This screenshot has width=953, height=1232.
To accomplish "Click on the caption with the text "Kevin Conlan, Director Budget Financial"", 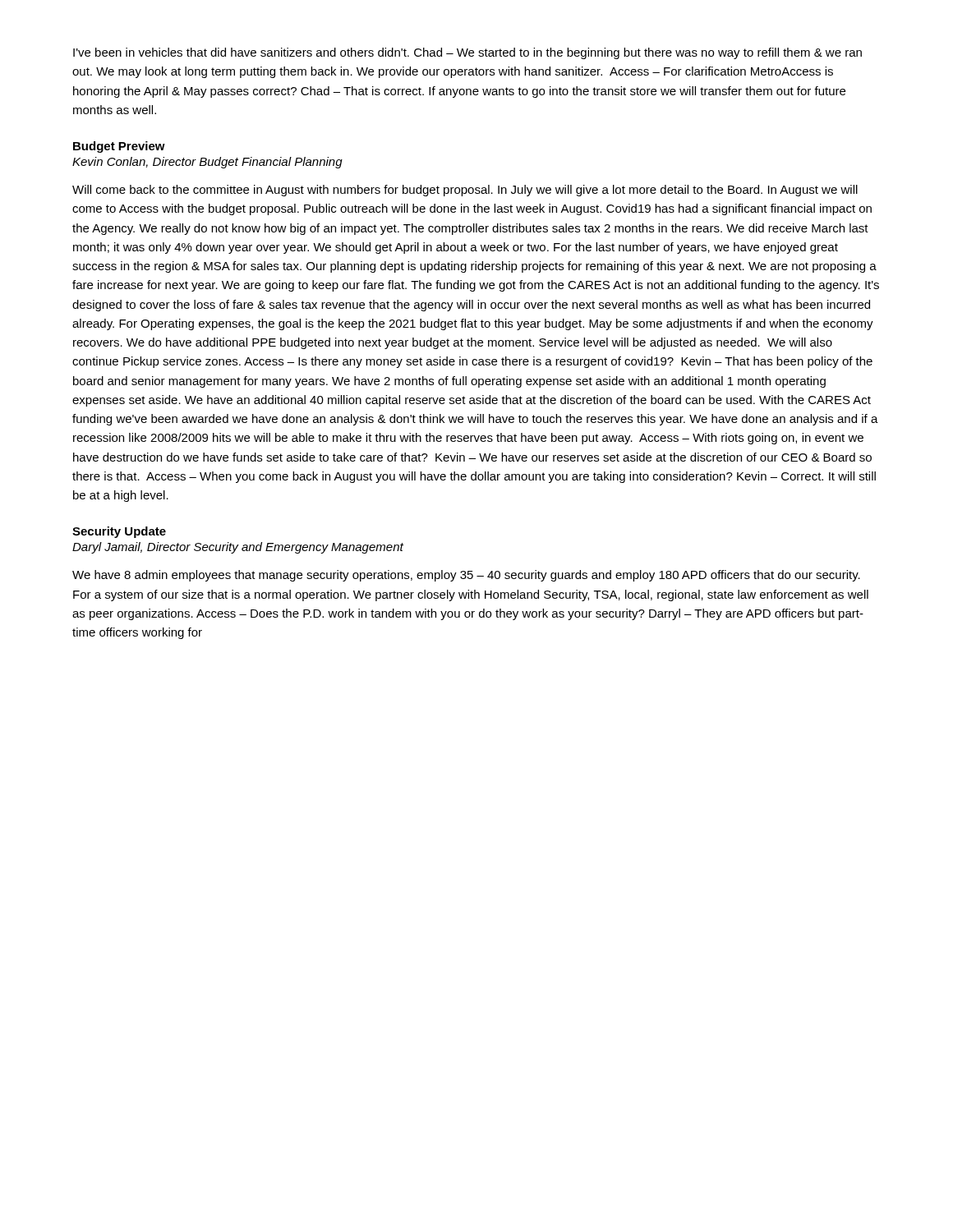I will (207, 161).
